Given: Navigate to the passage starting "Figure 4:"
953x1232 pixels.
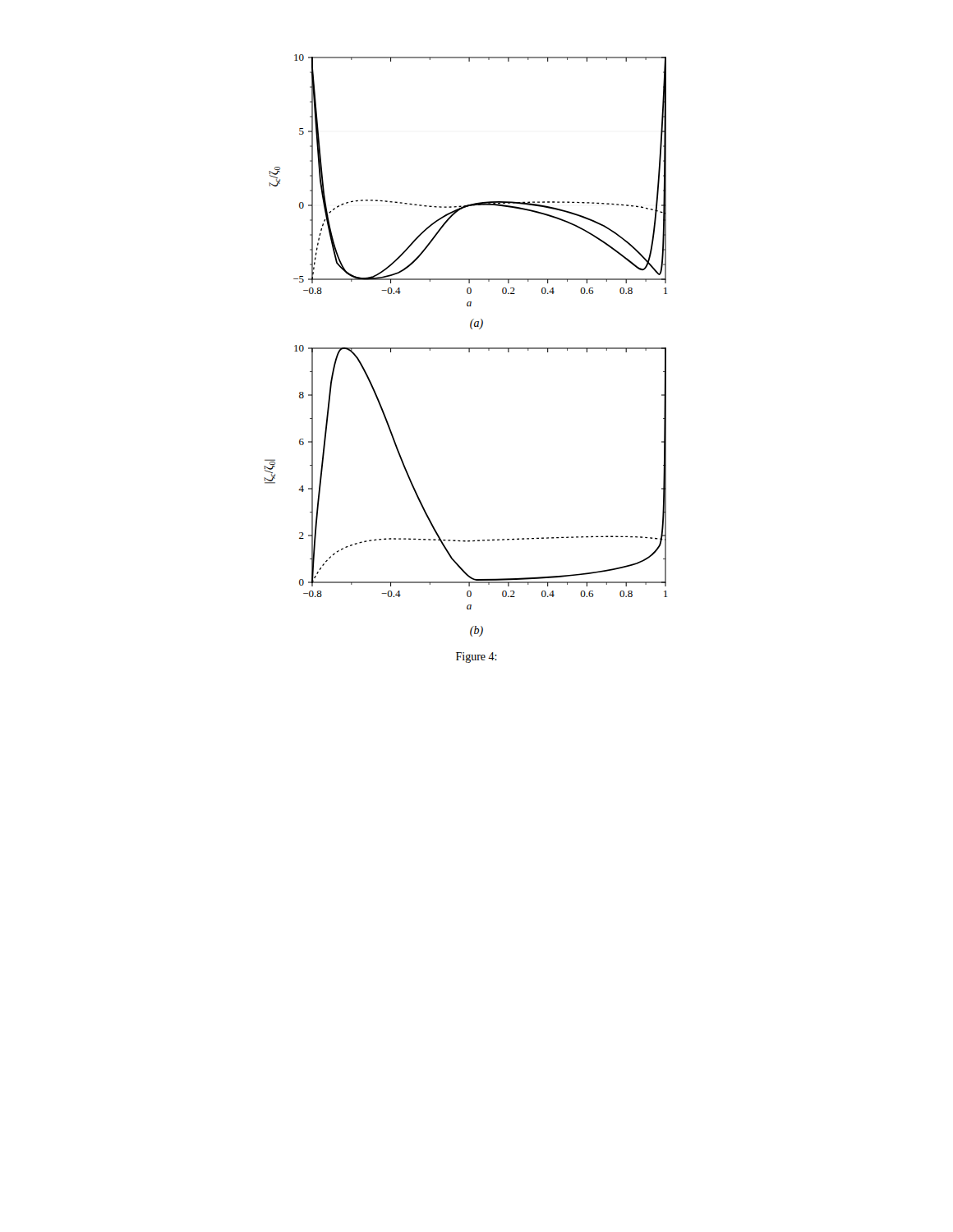Looking at the screenshot, I should pos(476,657).
